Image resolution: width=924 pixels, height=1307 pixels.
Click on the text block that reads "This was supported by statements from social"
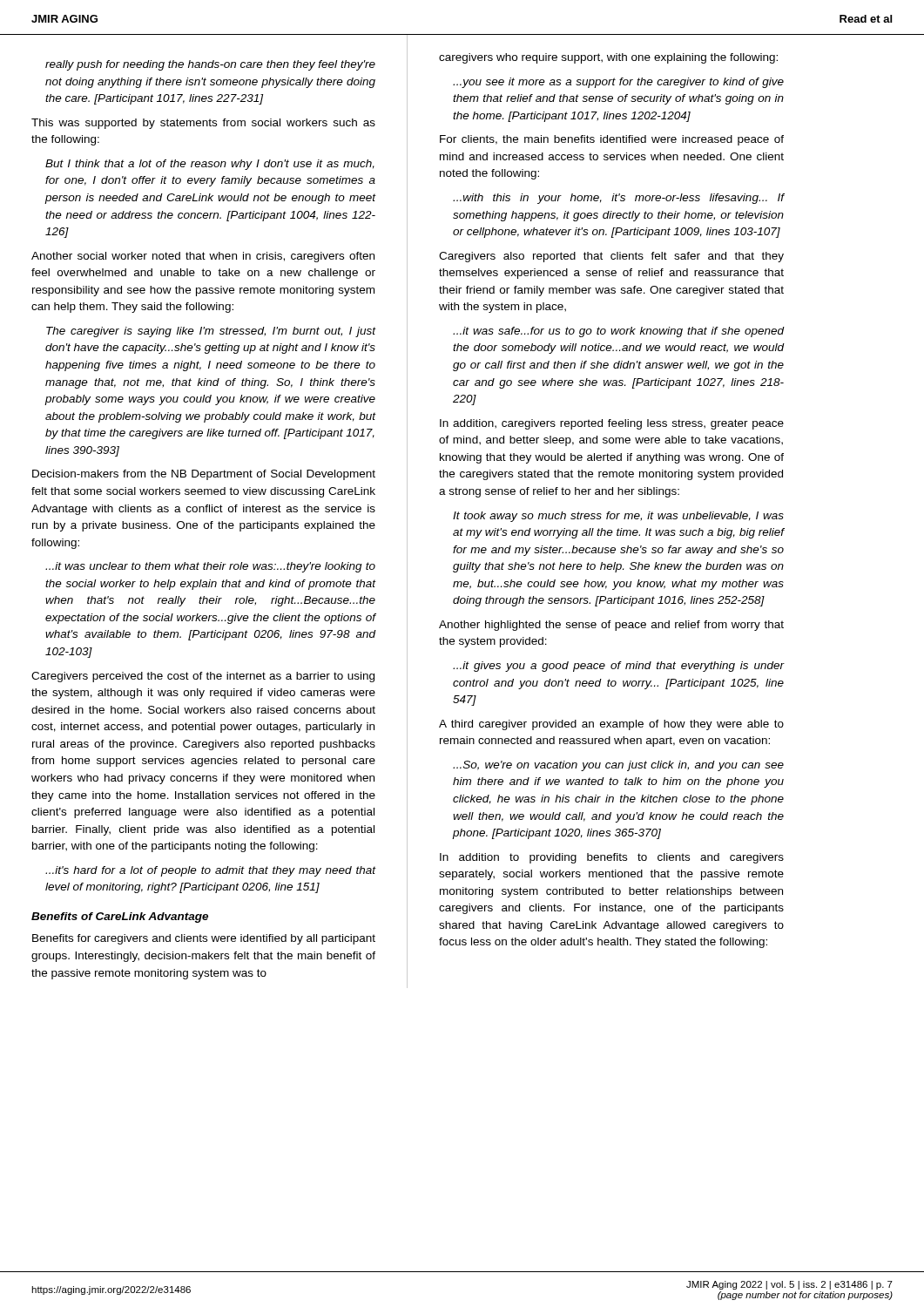click(x=203, y=131)
